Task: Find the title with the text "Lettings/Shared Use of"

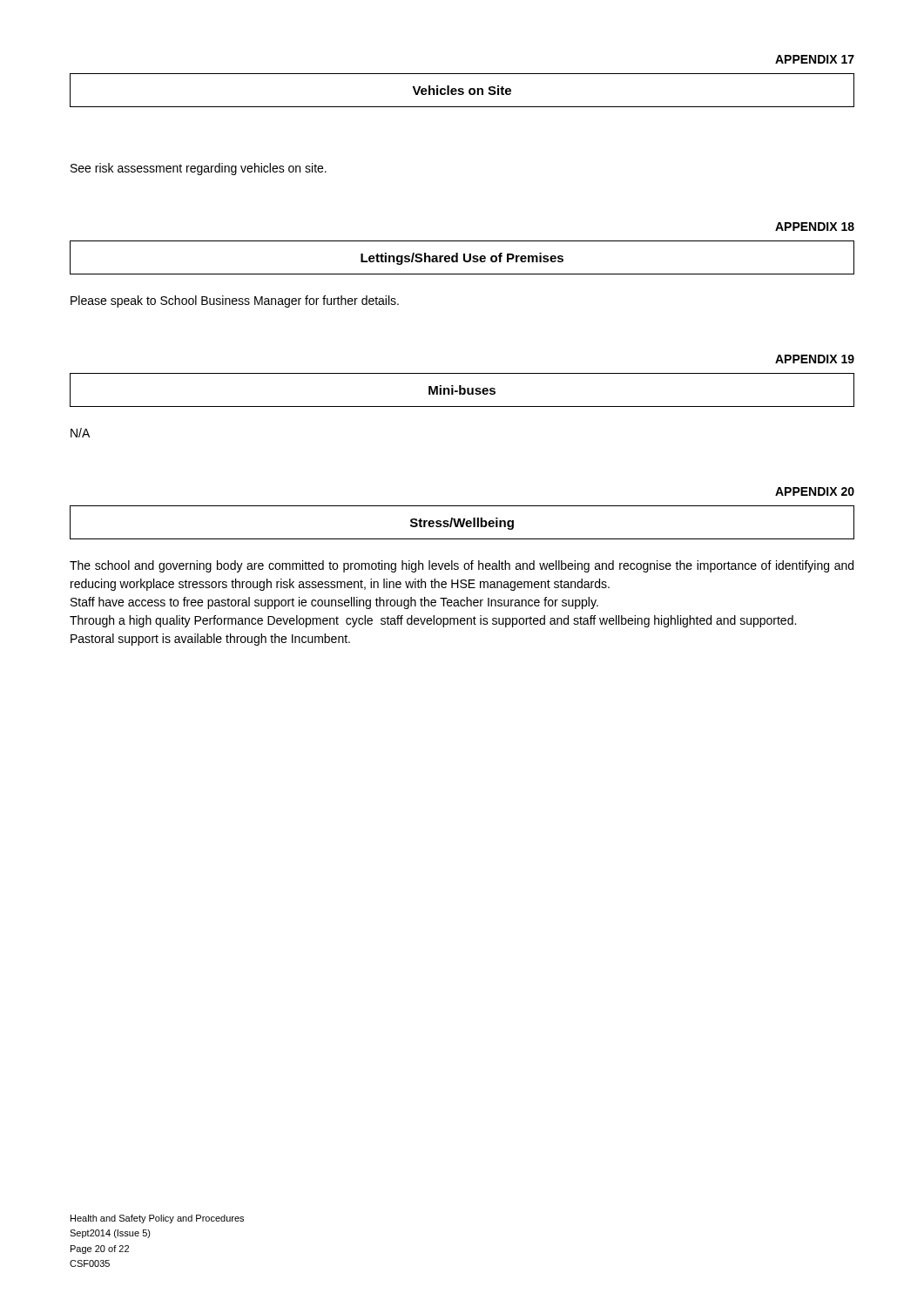Action: click(x=462, y=257)
